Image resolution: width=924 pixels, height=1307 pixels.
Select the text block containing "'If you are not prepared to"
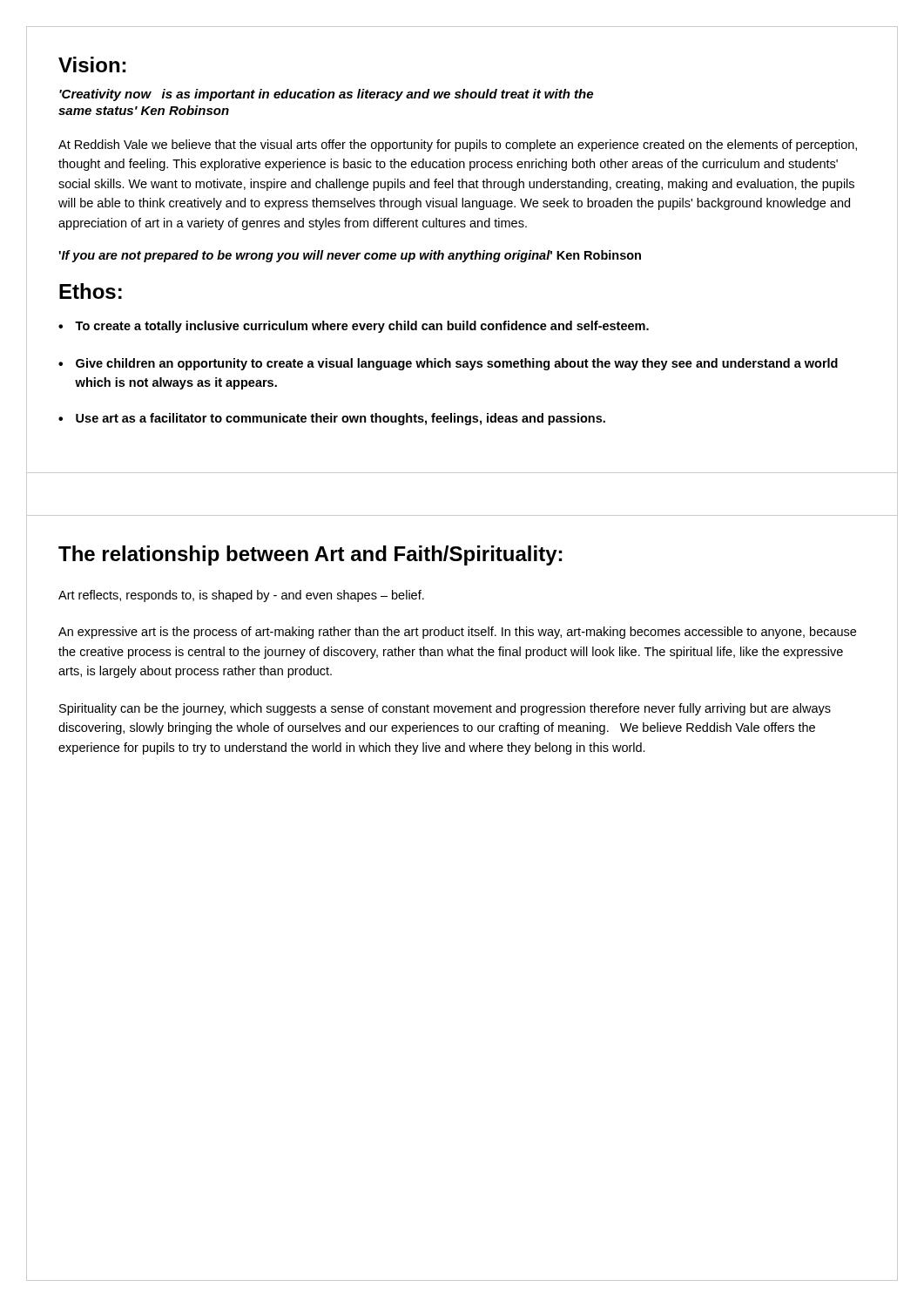pyautogui.click(x=350, y=256)
